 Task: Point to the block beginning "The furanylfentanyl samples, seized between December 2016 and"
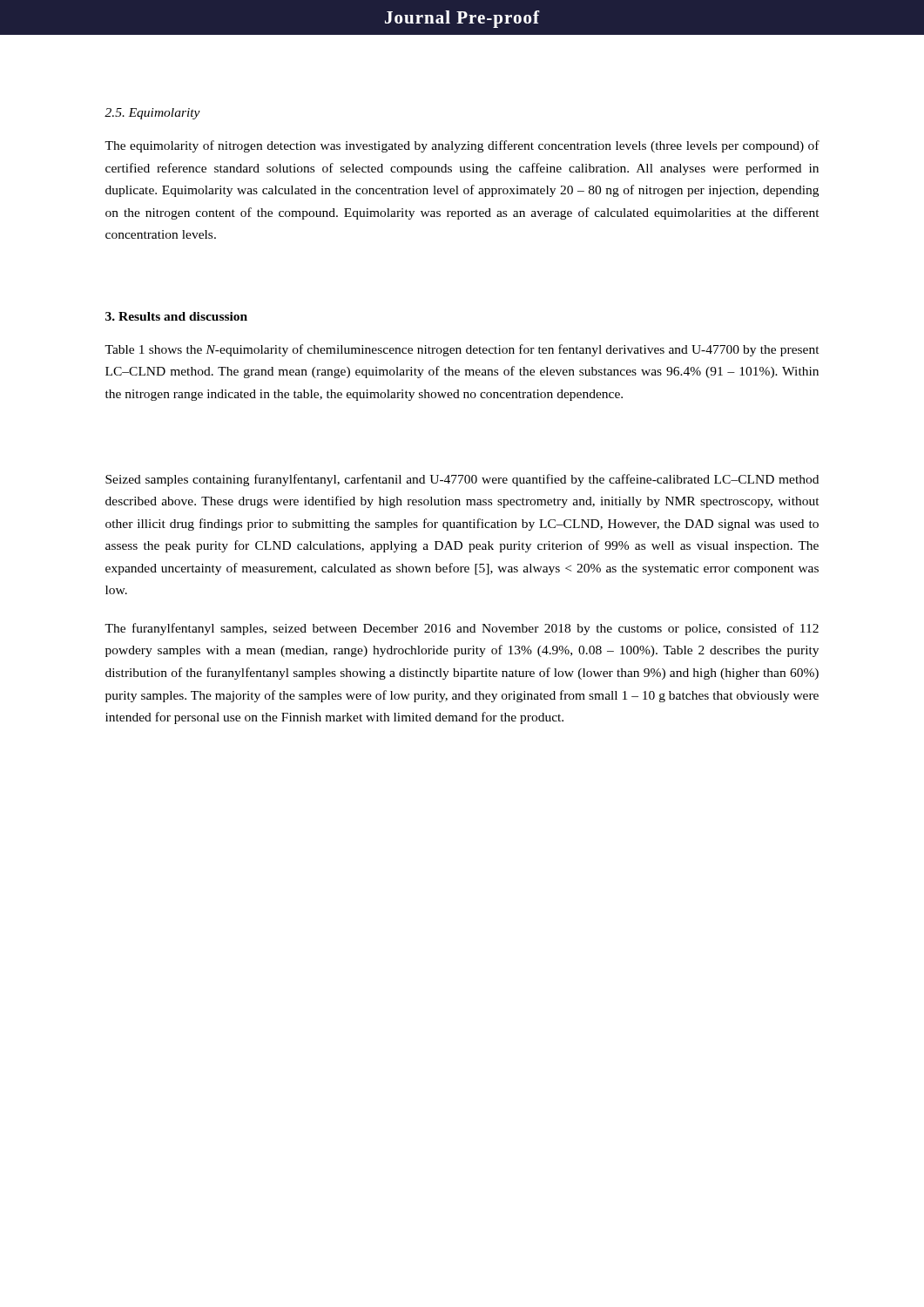tap(462, 672)
